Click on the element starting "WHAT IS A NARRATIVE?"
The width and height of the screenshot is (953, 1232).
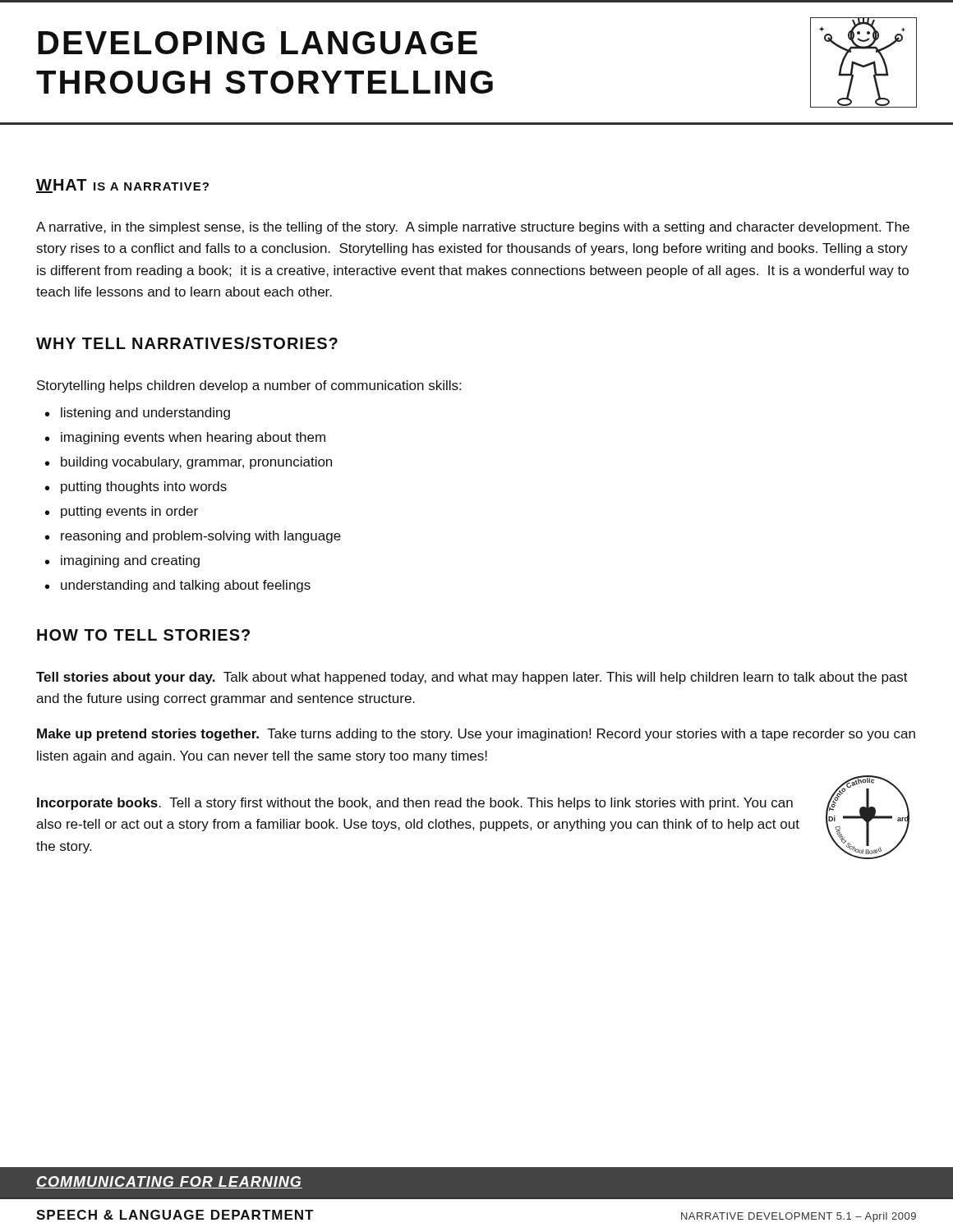point(123,185)
